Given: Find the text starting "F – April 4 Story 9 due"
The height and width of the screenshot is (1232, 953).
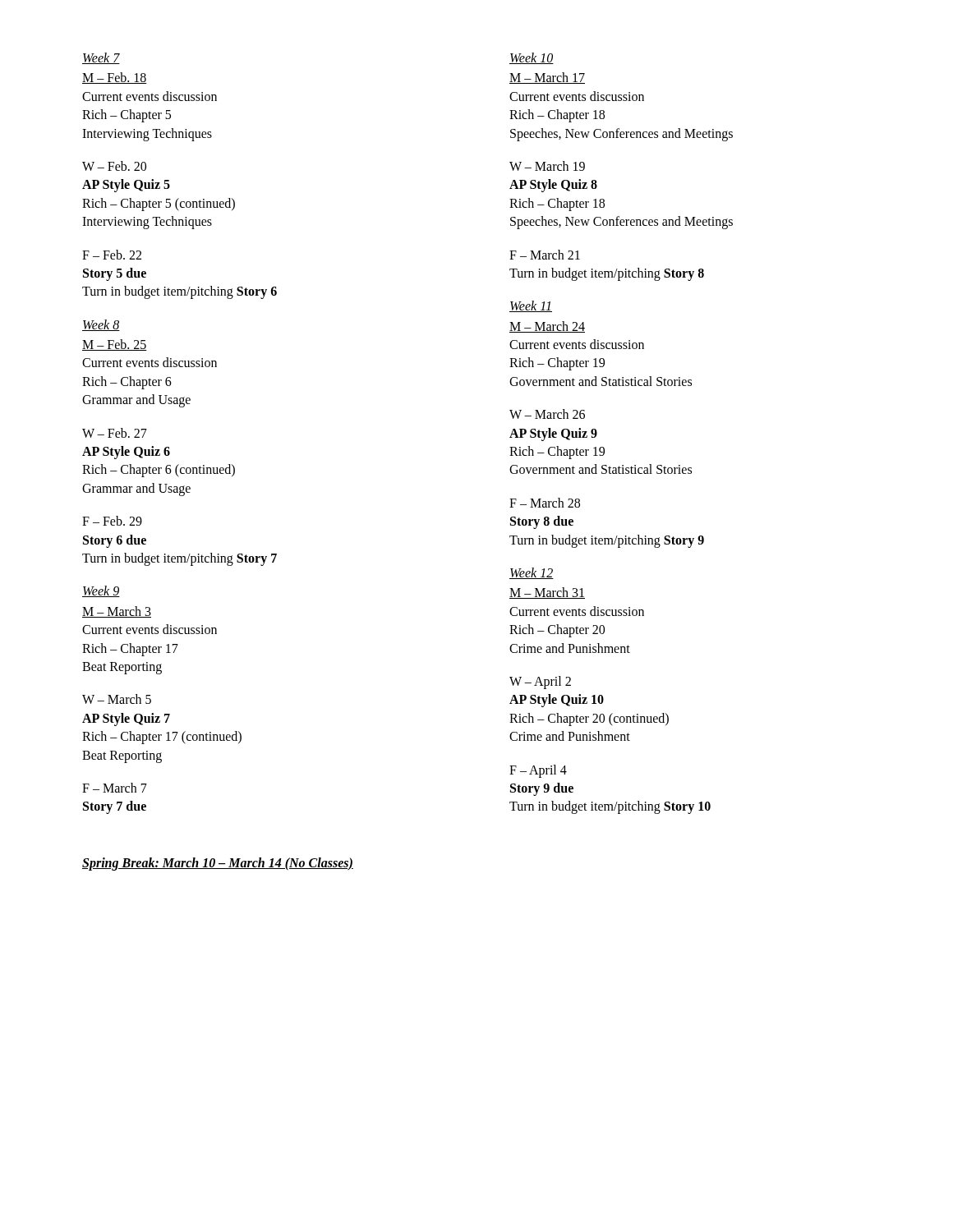Looking at the screenshot, I should [538, 771].
